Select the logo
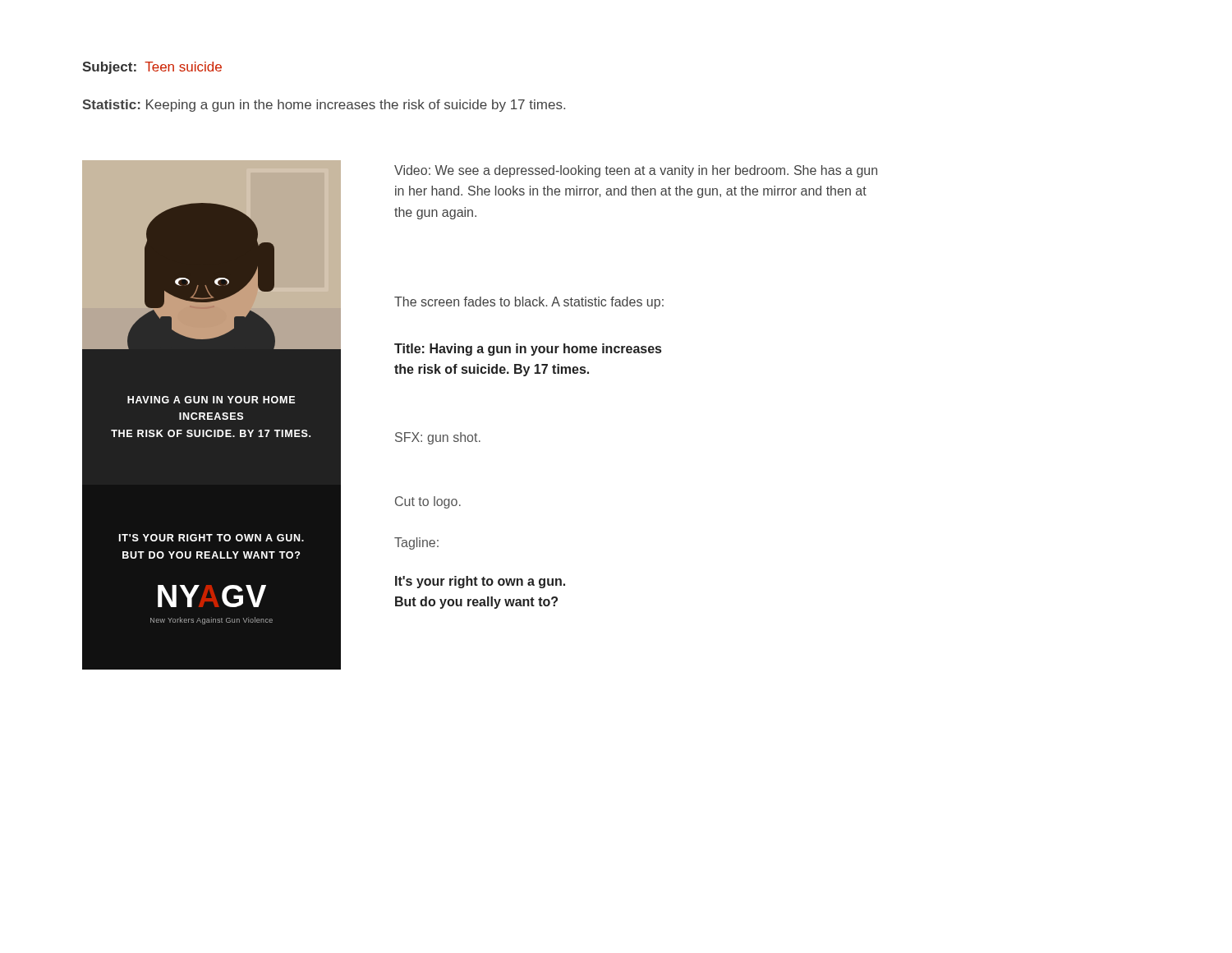 click(212, 577)
